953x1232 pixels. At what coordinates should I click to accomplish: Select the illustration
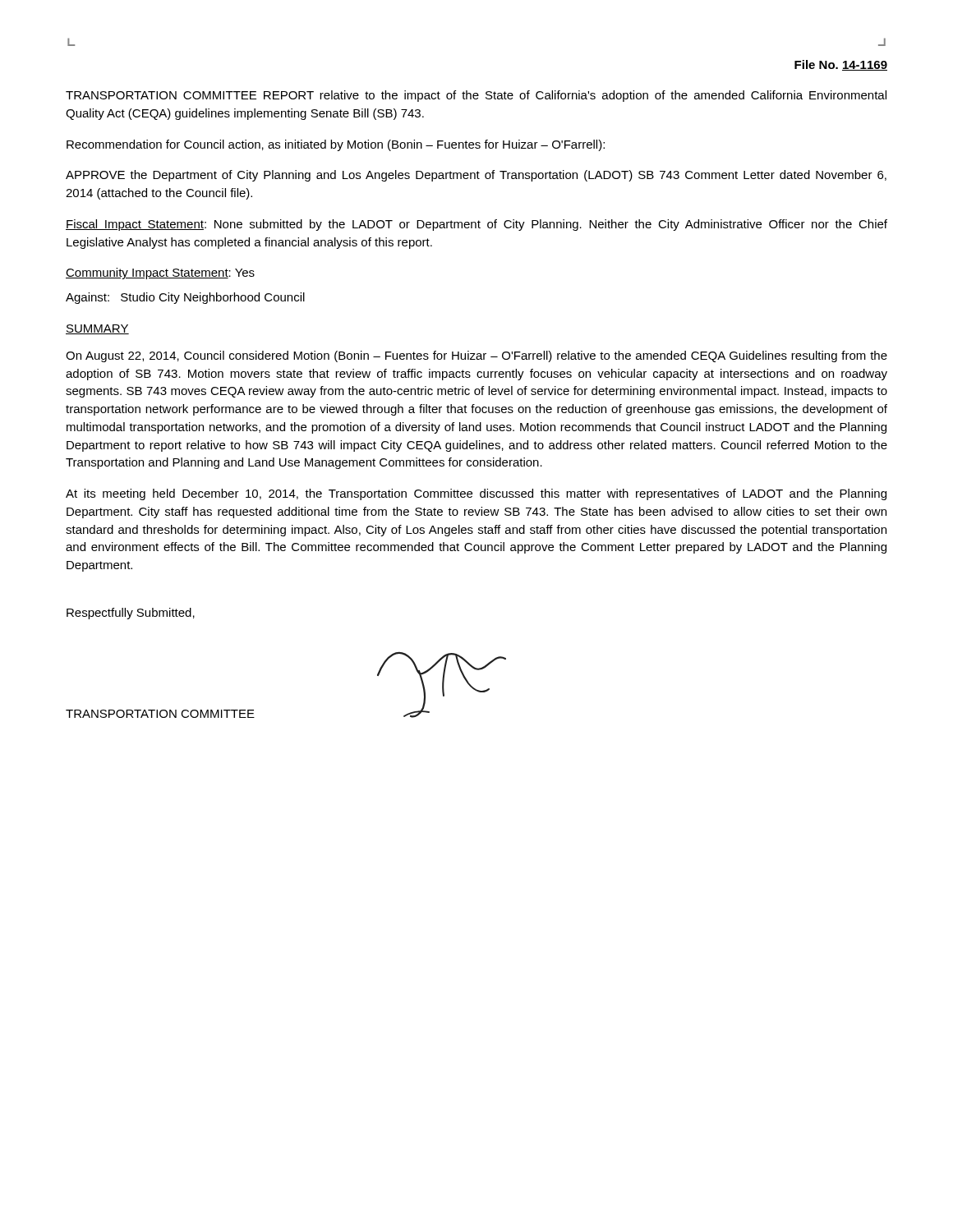[x=444, y=676]
